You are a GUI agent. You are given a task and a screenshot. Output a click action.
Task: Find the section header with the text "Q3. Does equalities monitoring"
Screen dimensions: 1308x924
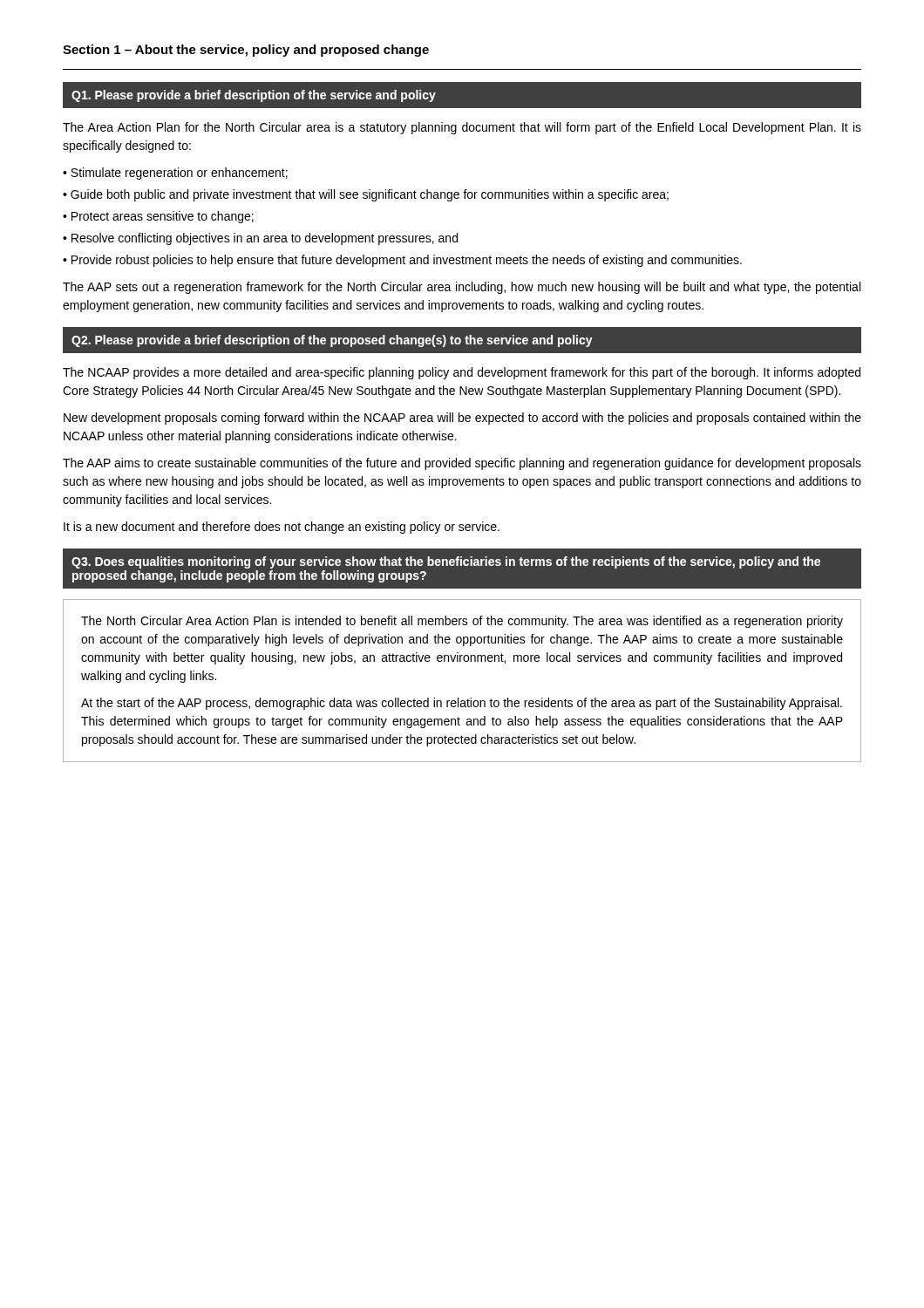pyautogui.click(x=446, y=569)
